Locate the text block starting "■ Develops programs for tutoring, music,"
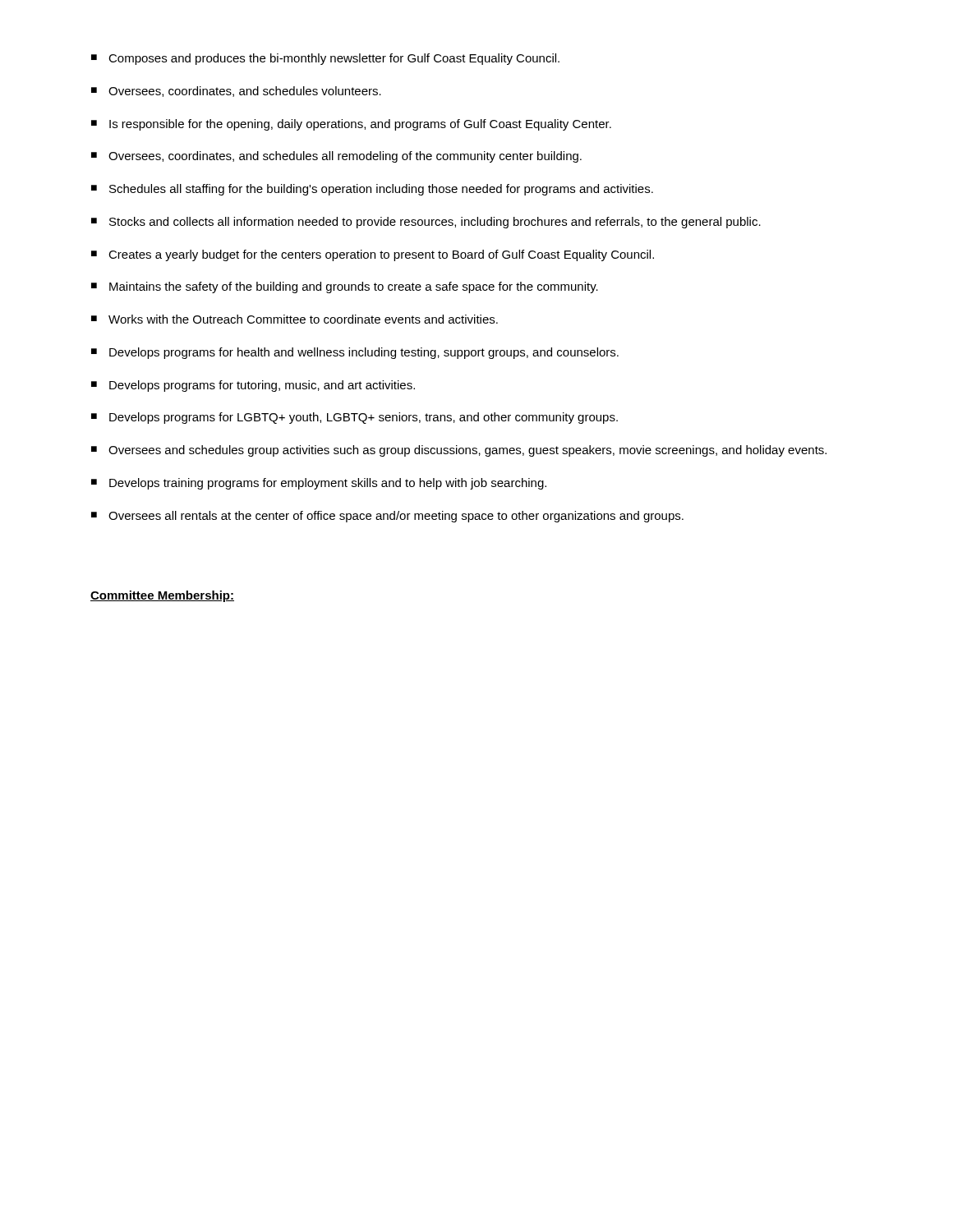 [x=253, y=385]
